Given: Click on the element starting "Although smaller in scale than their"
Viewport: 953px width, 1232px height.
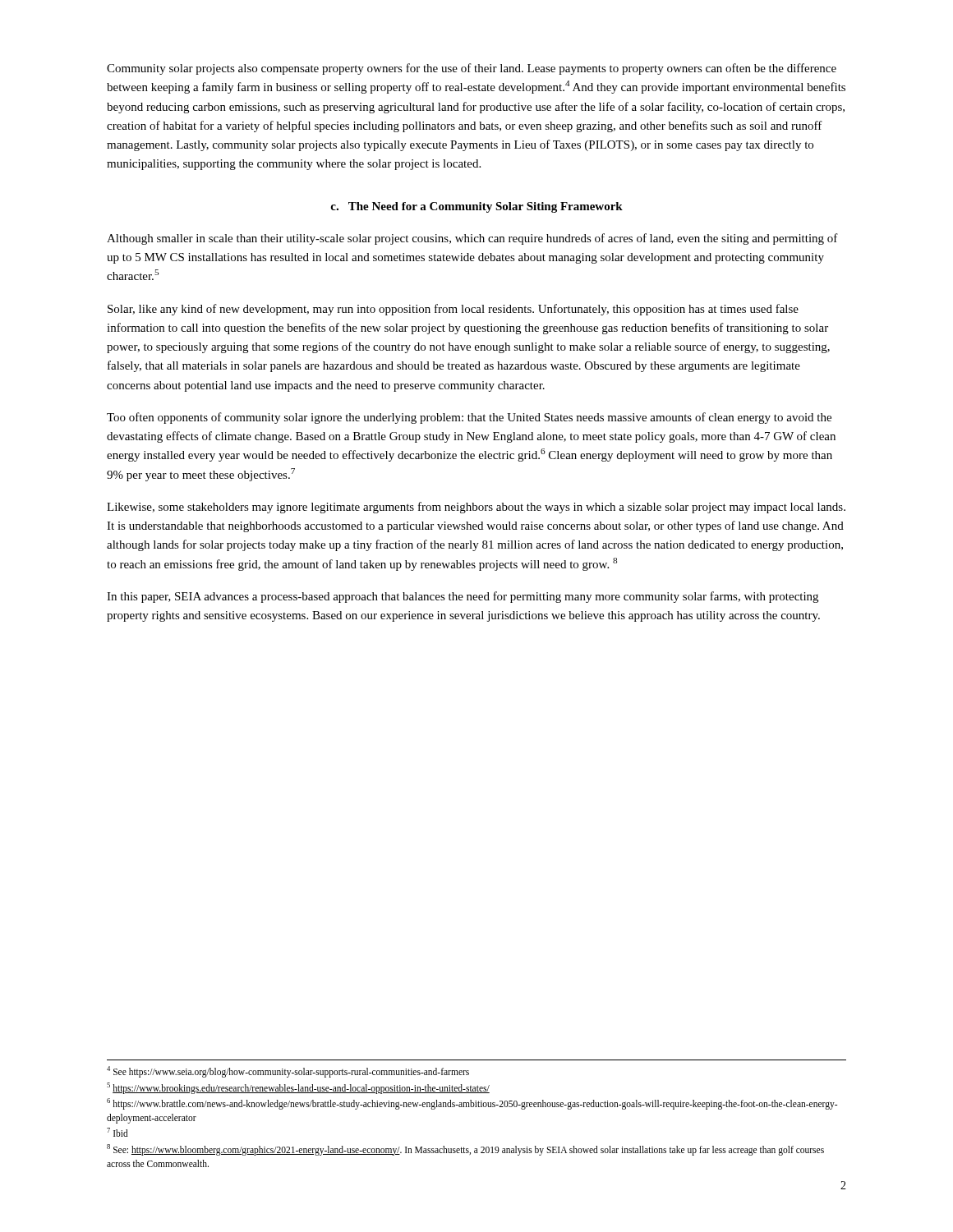Looking at the screenshot, I should pyautogui.click(x=472, y=257).
